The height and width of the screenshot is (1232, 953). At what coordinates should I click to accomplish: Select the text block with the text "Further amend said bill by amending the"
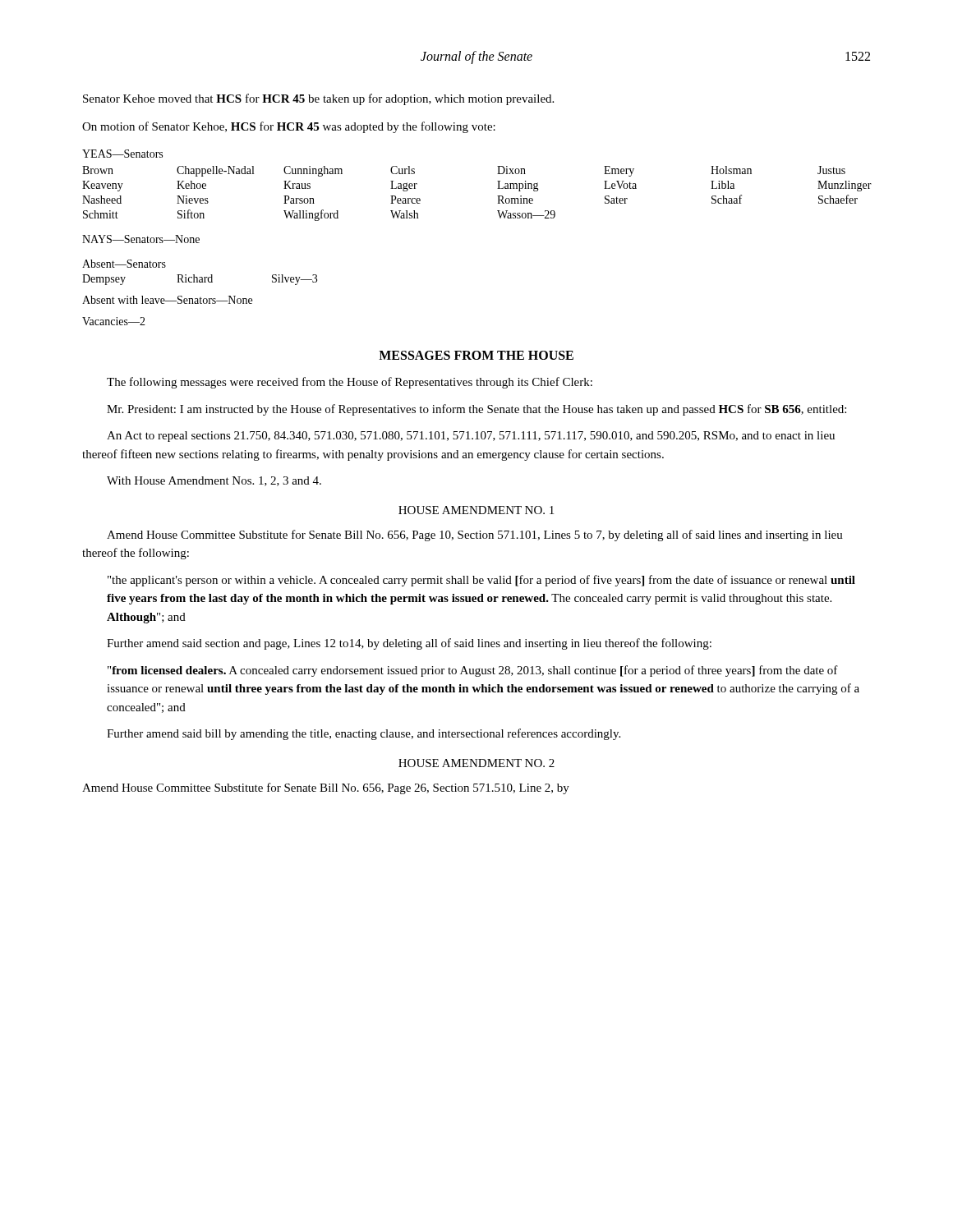(364, 733)
